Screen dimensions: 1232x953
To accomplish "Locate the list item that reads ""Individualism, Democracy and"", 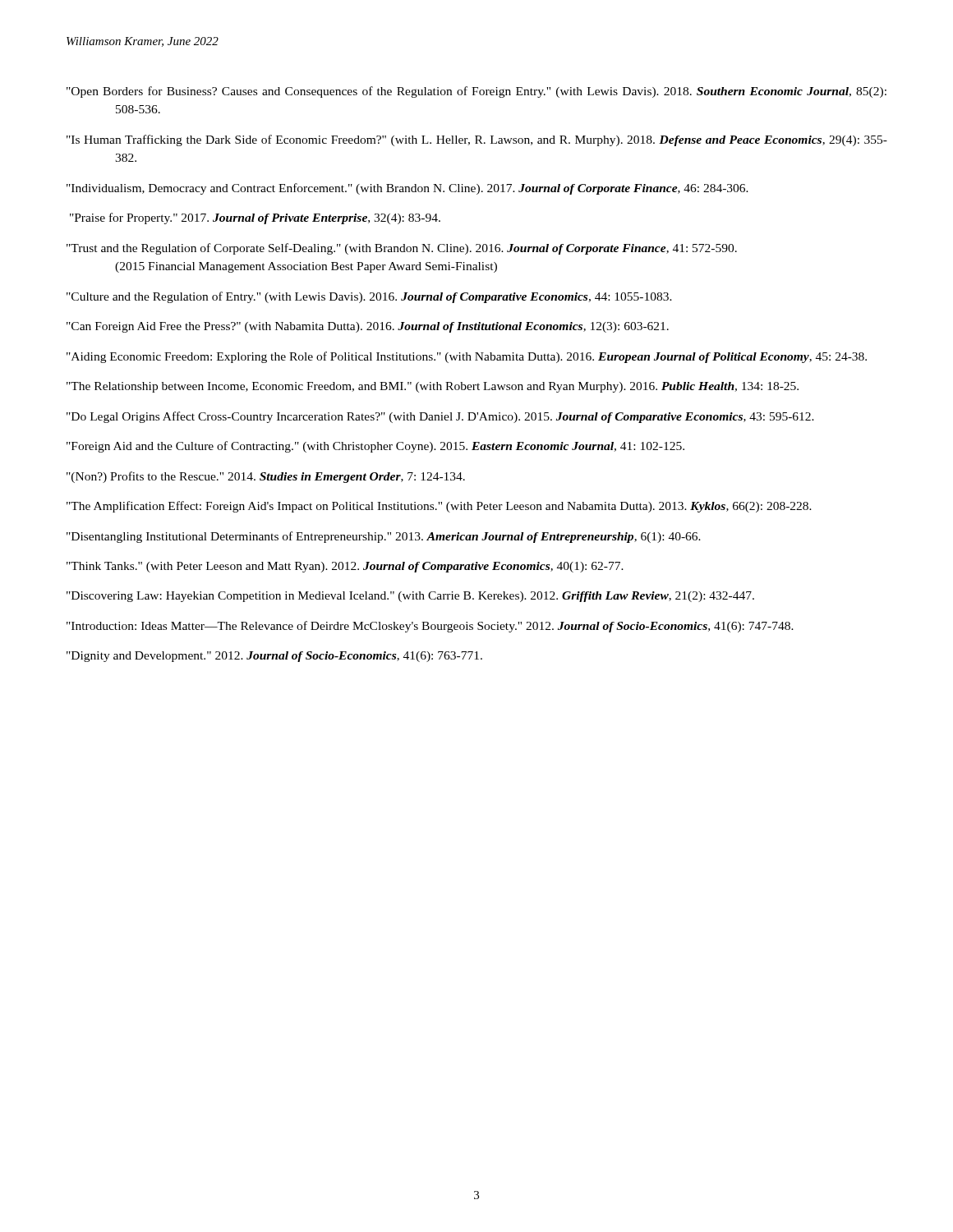I will [407, 188].
